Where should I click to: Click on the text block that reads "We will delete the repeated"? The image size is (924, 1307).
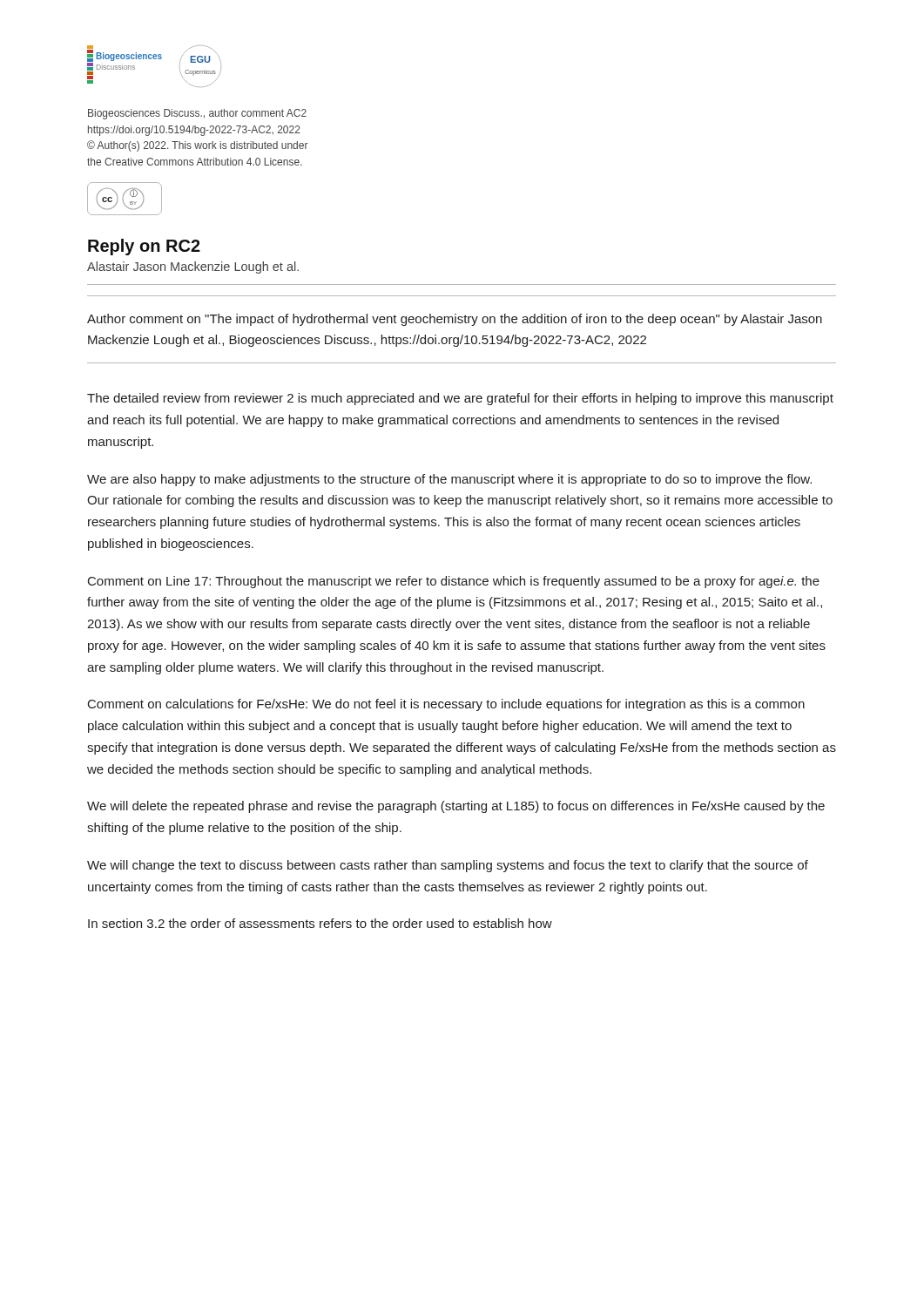(456, 817)
